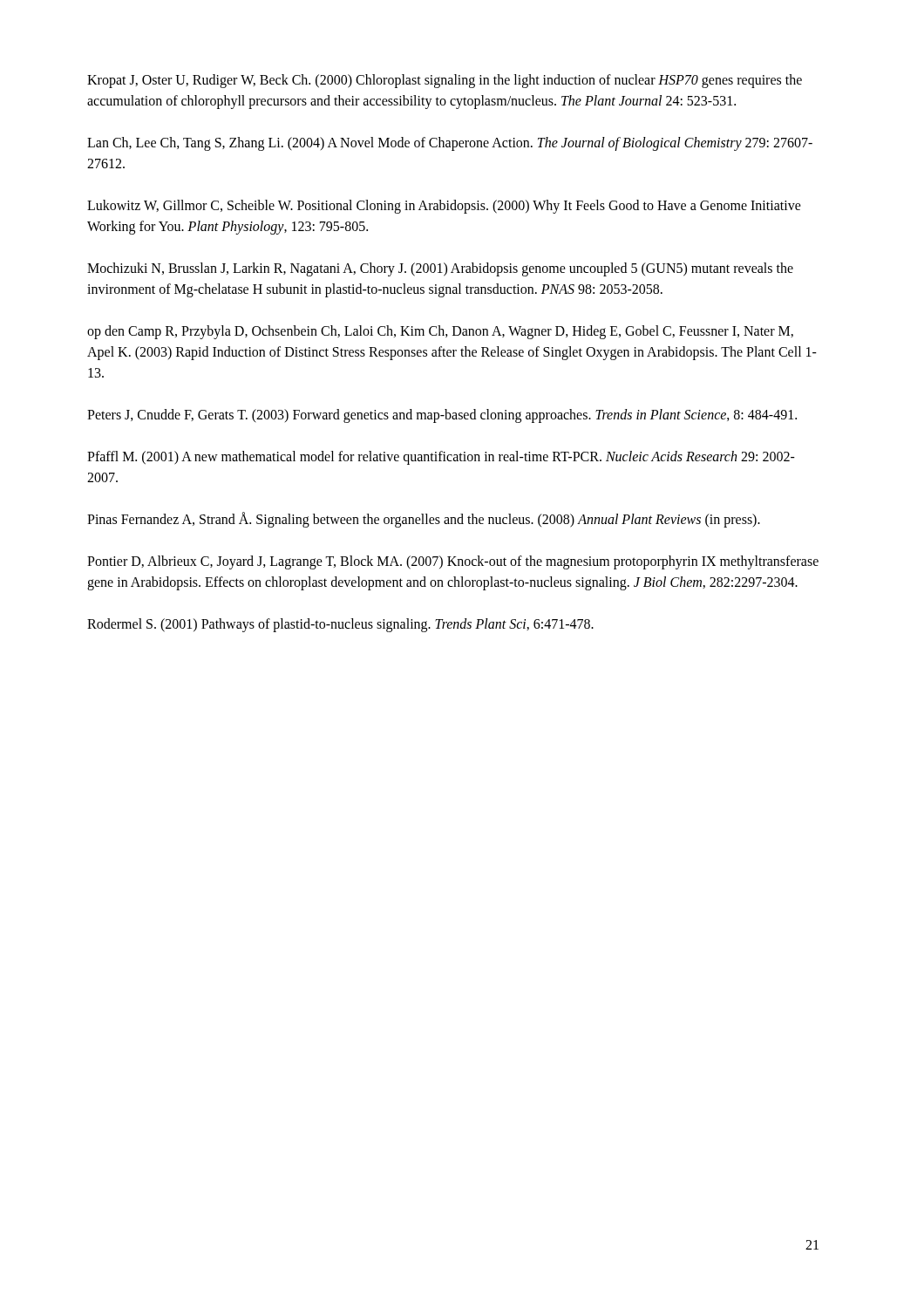Click on the block starting "Pontier D, Albrieux"
Image resolution: width=924 pixels, height=1308 pixels.
(453, 572)
